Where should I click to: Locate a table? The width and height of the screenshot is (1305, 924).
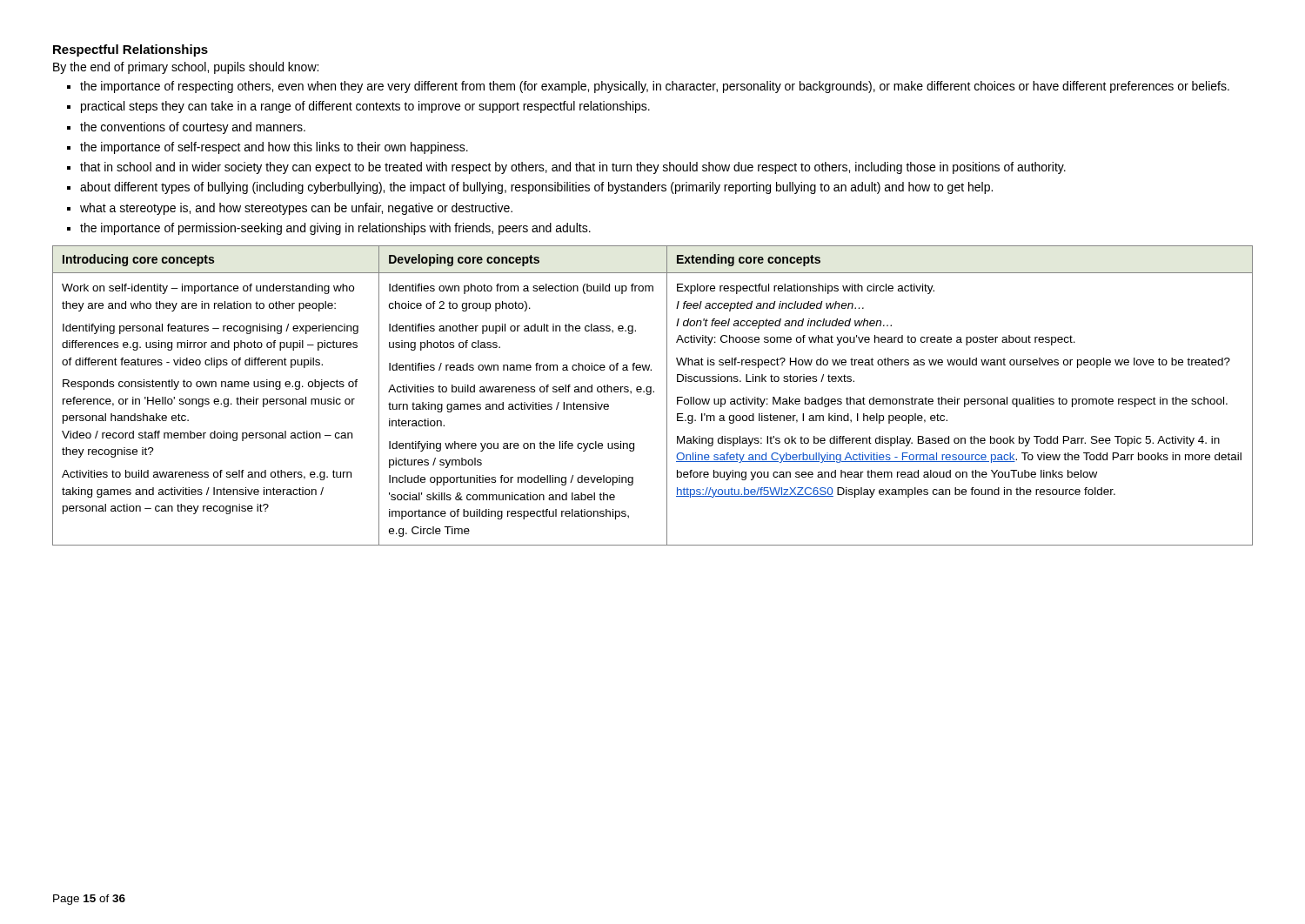pos(652,396)
